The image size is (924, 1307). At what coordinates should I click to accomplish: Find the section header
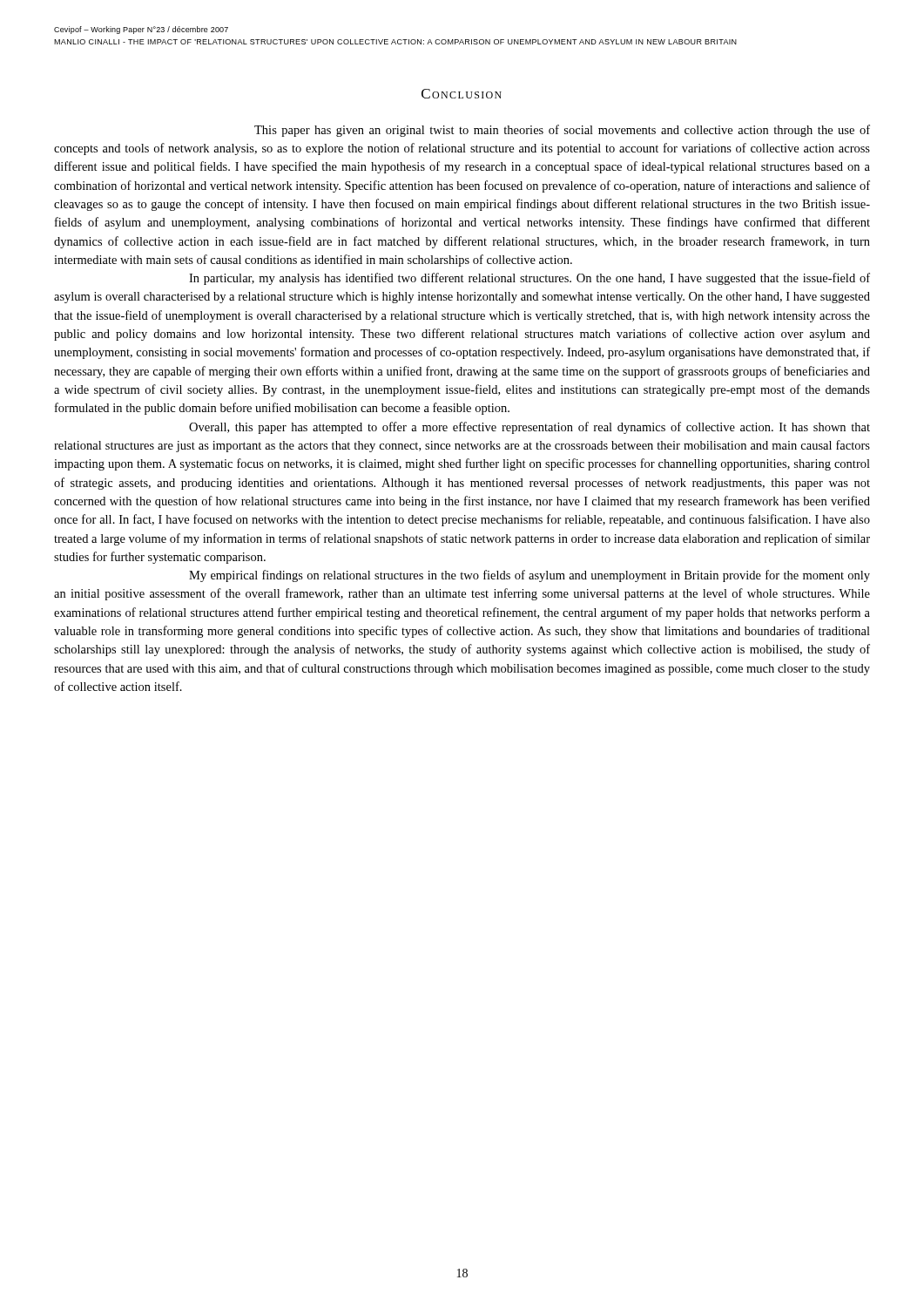(462, 94)
